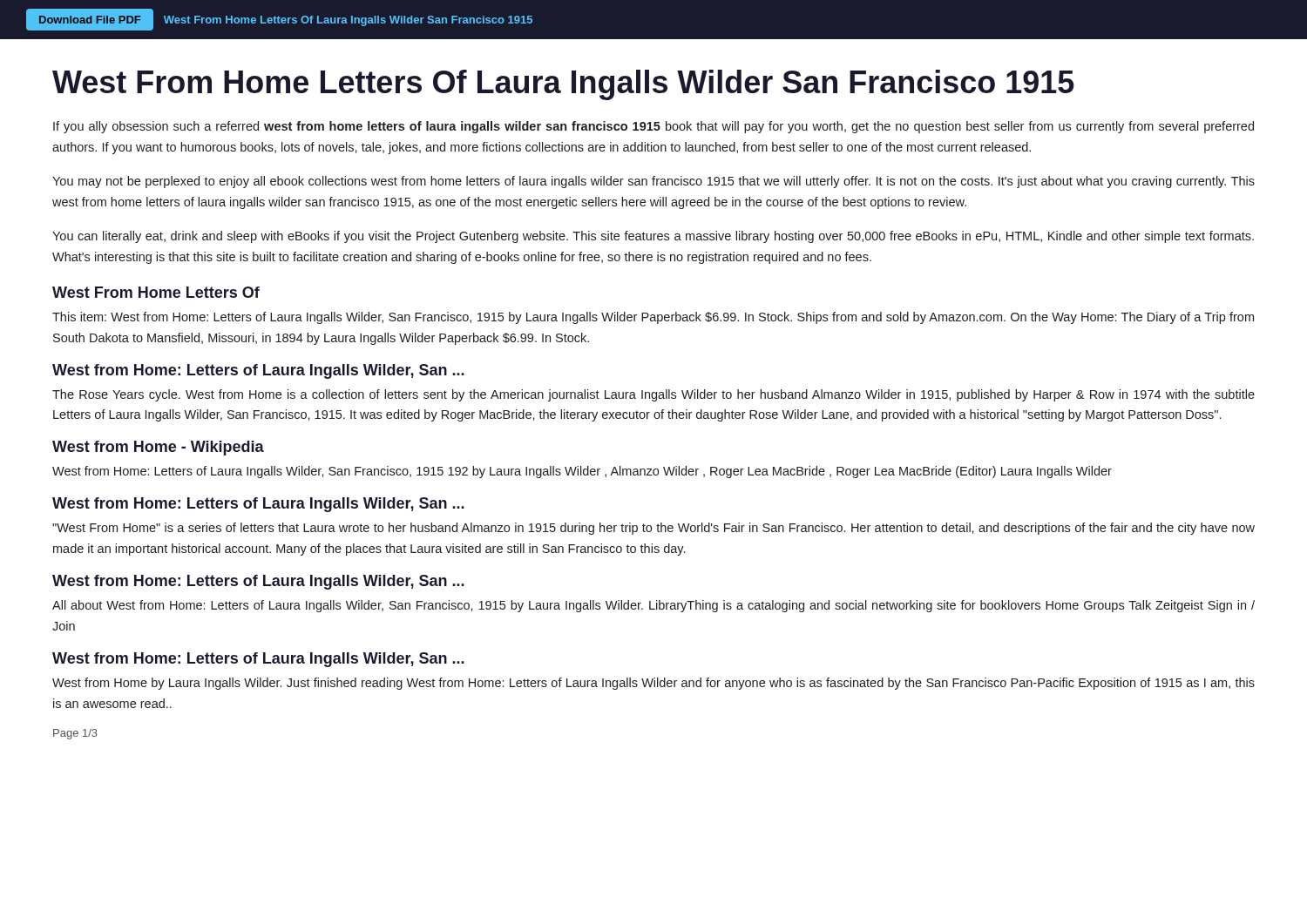Viewport: 1307px width, 924px height.
Task: Click on the text block that says "This item: West from Home: Letters"
Action: (654, 327)
